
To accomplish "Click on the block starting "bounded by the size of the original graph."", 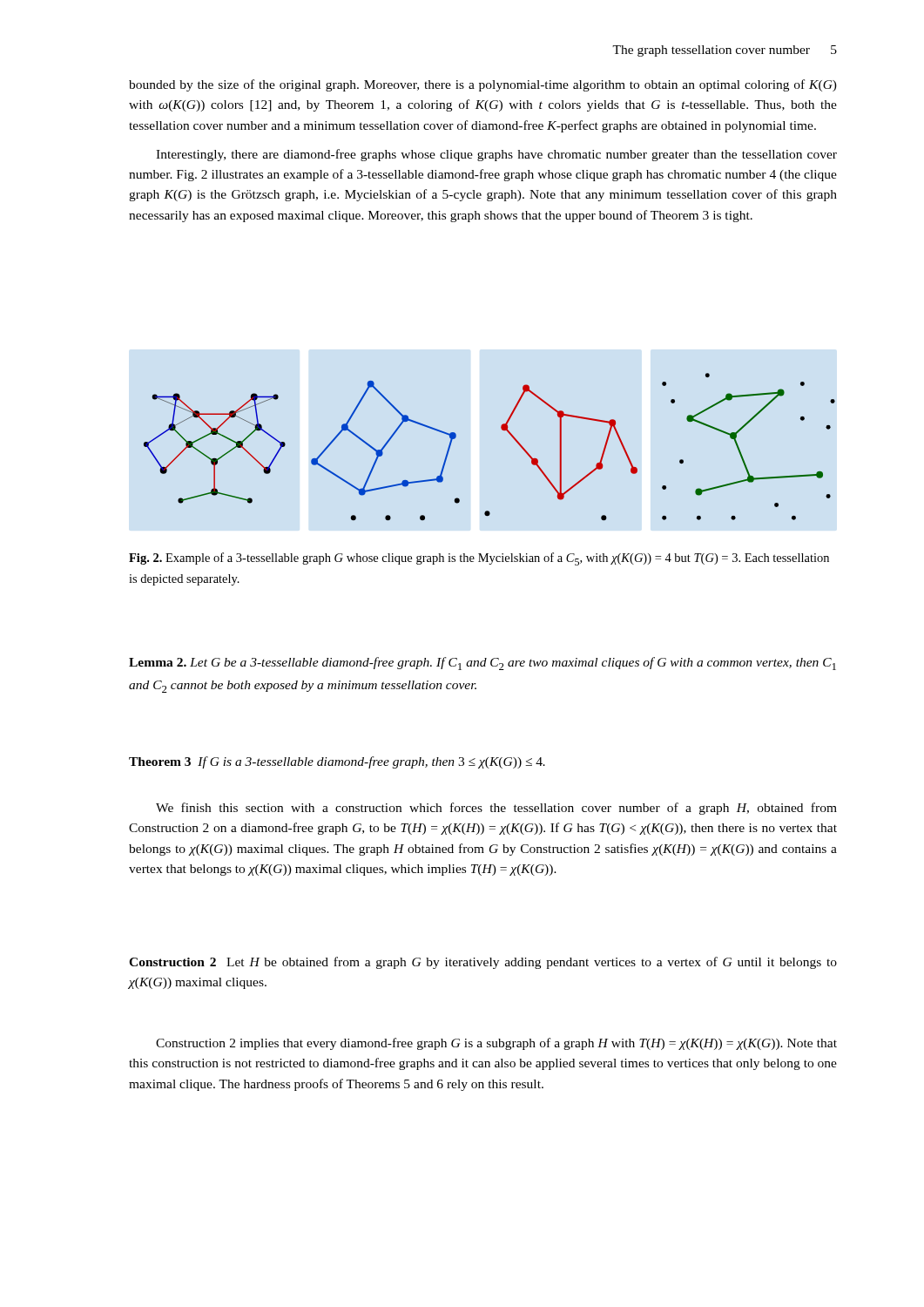I will (x=483, y=149).
